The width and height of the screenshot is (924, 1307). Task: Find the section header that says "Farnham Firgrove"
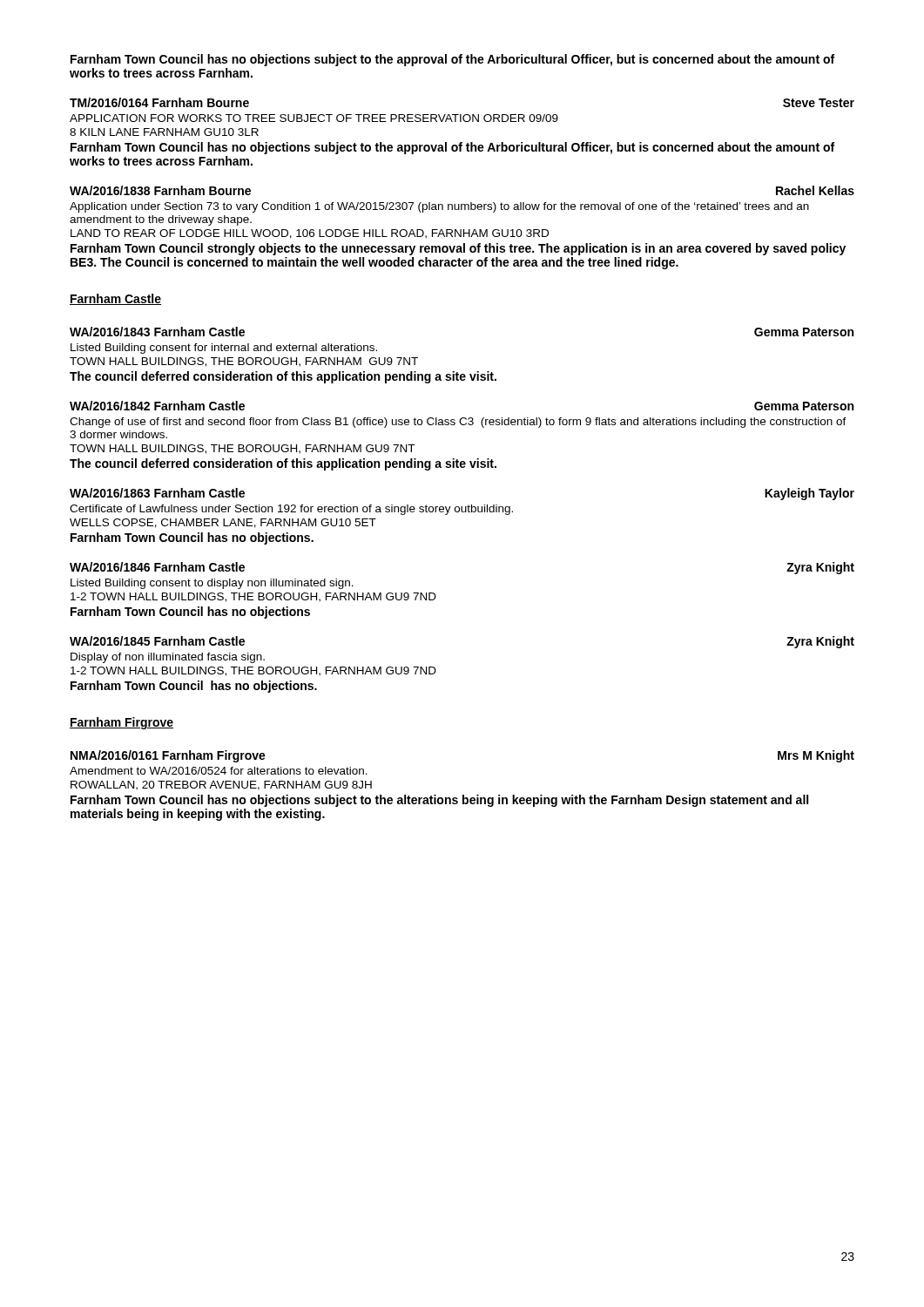[x=122, y=722]
